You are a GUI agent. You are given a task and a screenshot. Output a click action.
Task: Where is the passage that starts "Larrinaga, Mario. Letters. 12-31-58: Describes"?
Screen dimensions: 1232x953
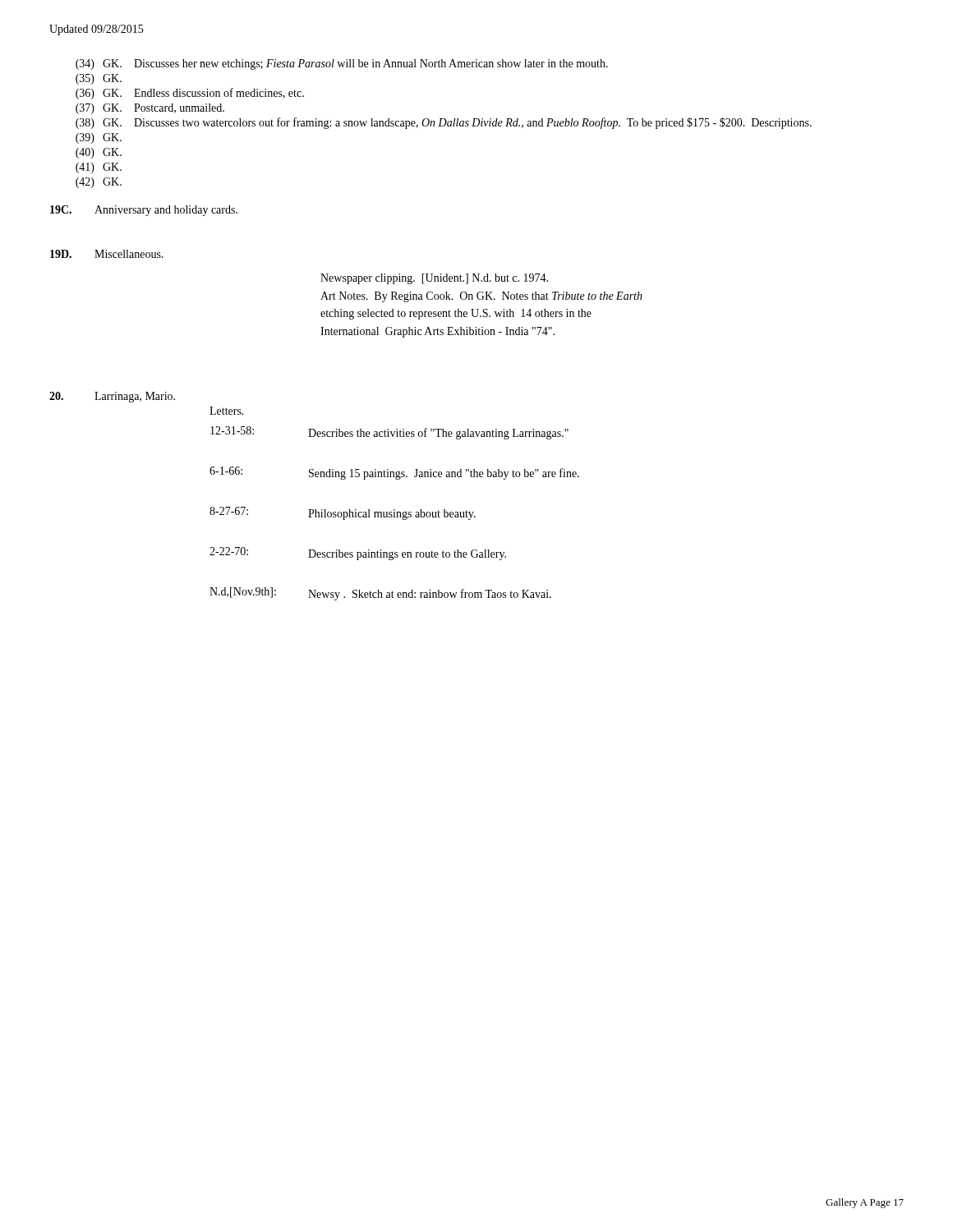112,397
